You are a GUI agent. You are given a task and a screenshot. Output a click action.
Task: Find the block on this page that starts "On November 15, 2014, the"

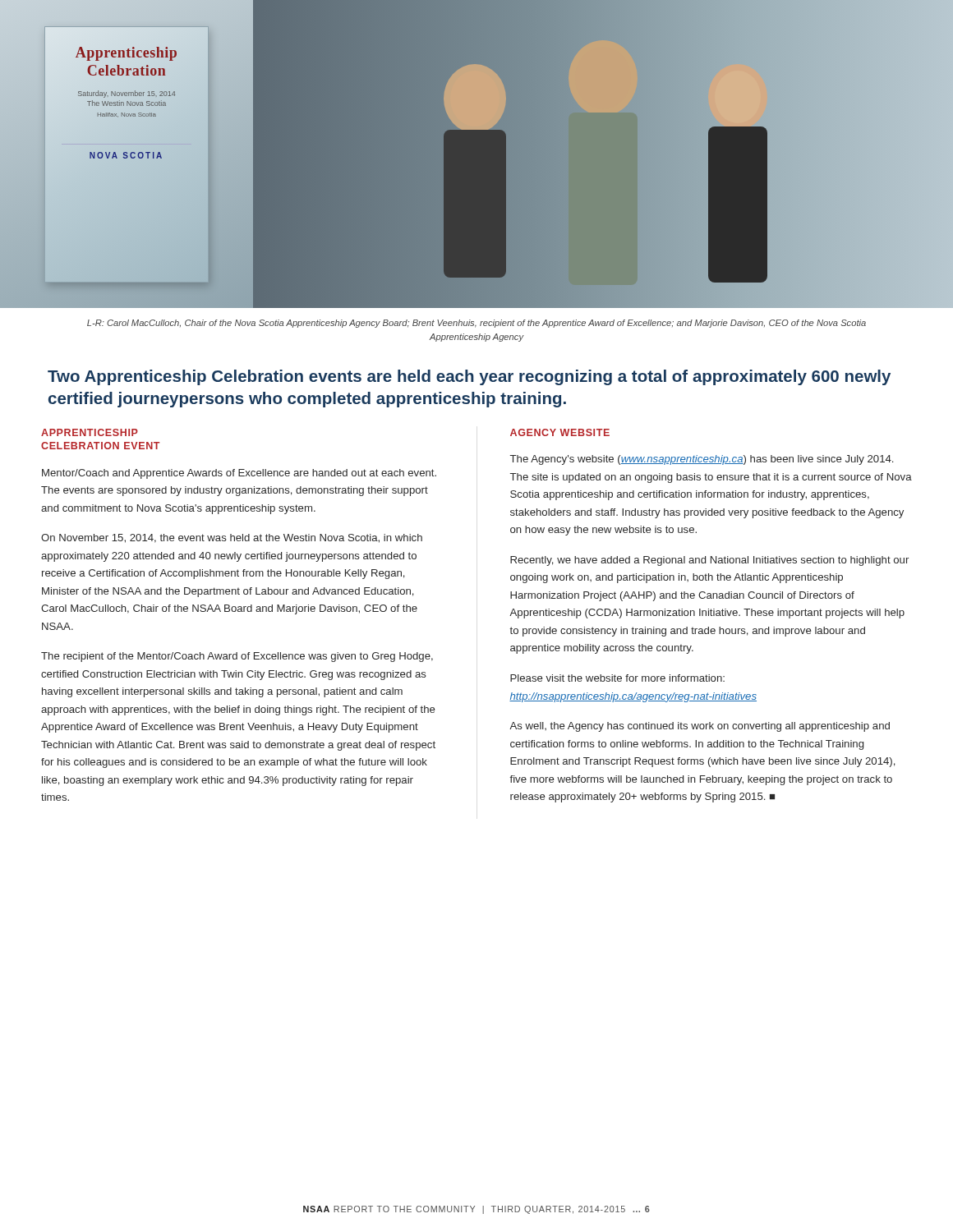[x=232, y=582]
